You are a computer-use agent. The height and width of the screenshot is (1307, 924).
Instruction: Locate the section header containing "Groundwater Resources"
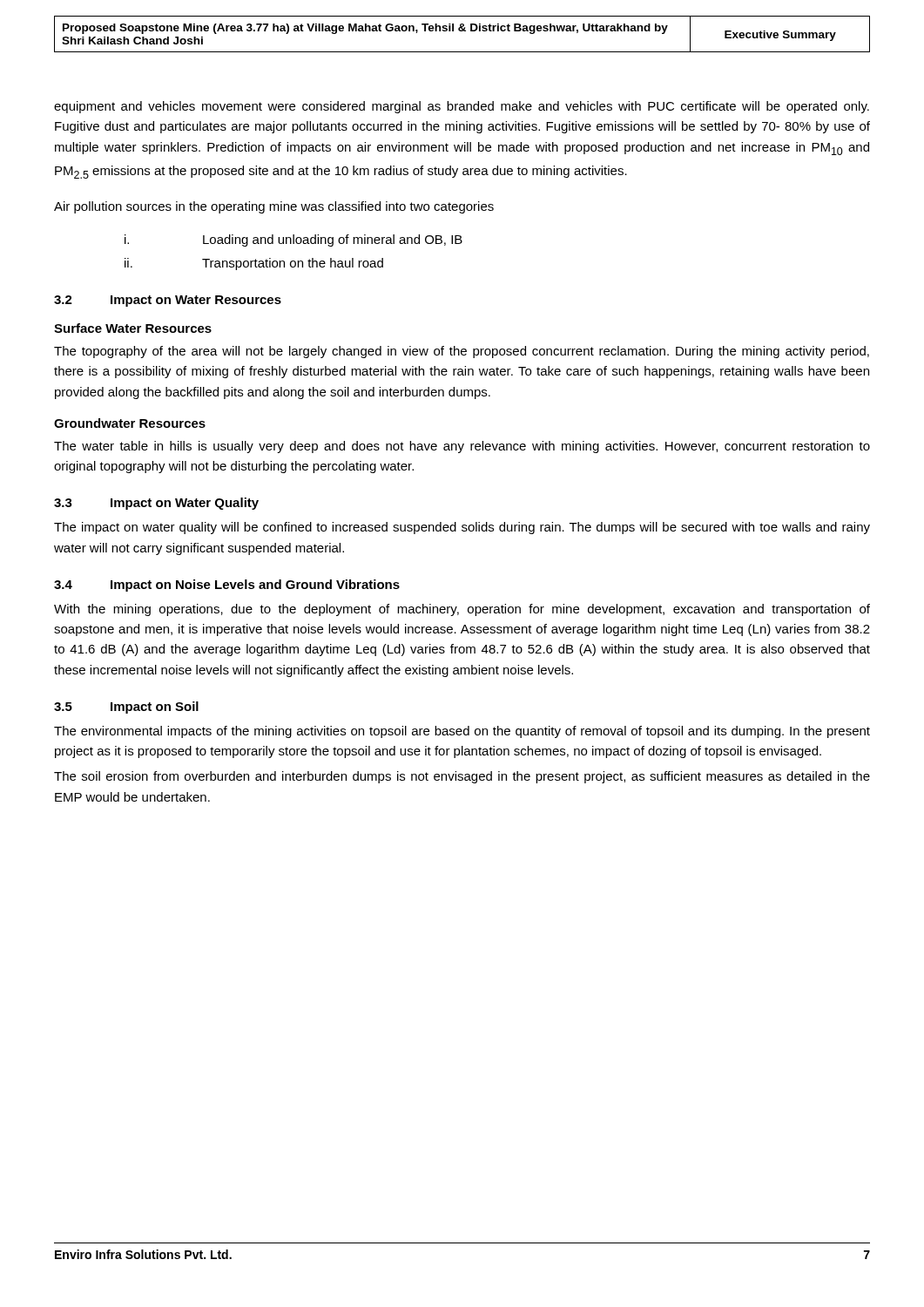pos(130,423)
